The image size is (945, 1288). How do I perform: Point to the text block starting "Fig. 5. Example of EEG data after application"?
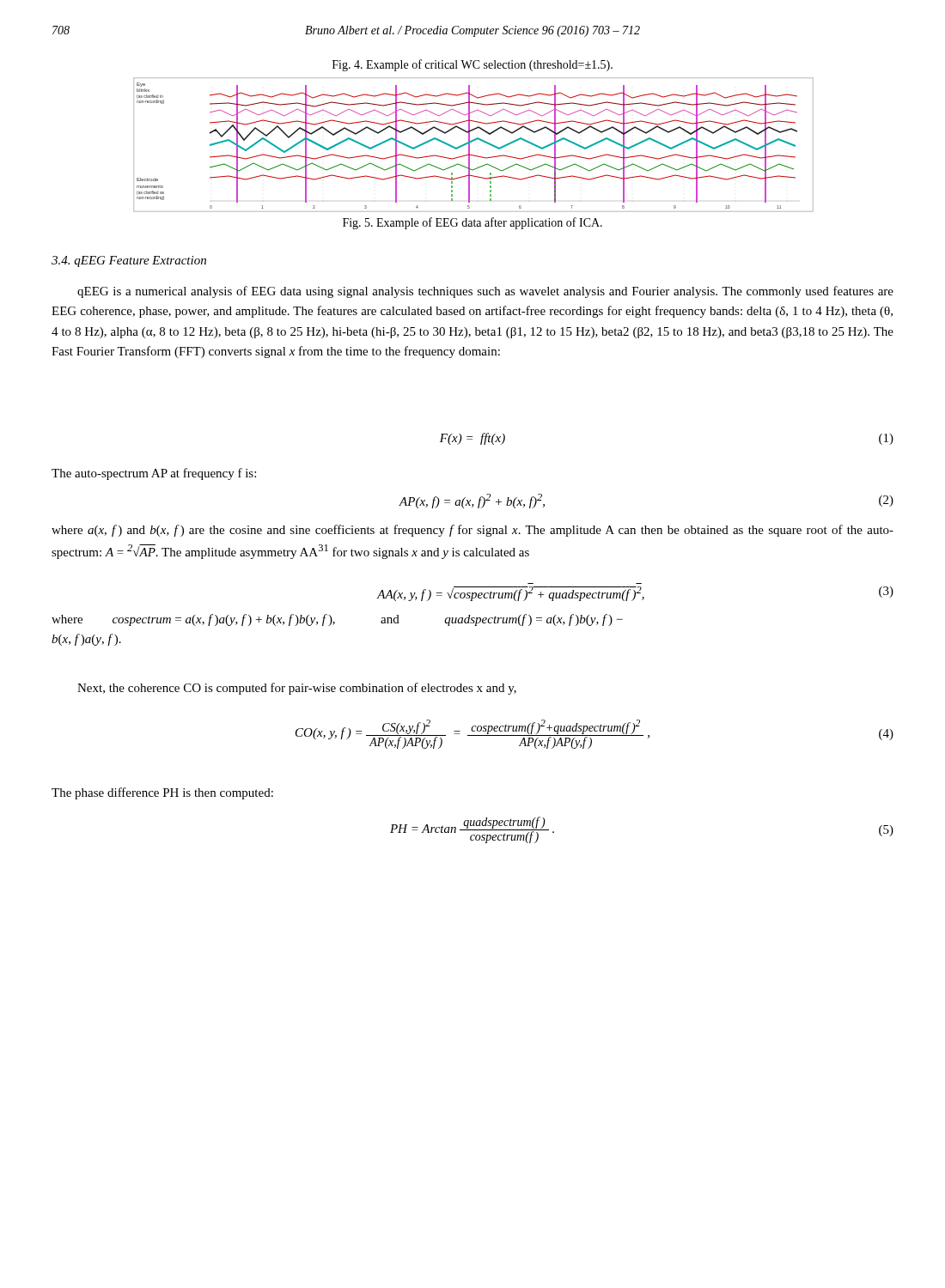[x=472, y=223]
